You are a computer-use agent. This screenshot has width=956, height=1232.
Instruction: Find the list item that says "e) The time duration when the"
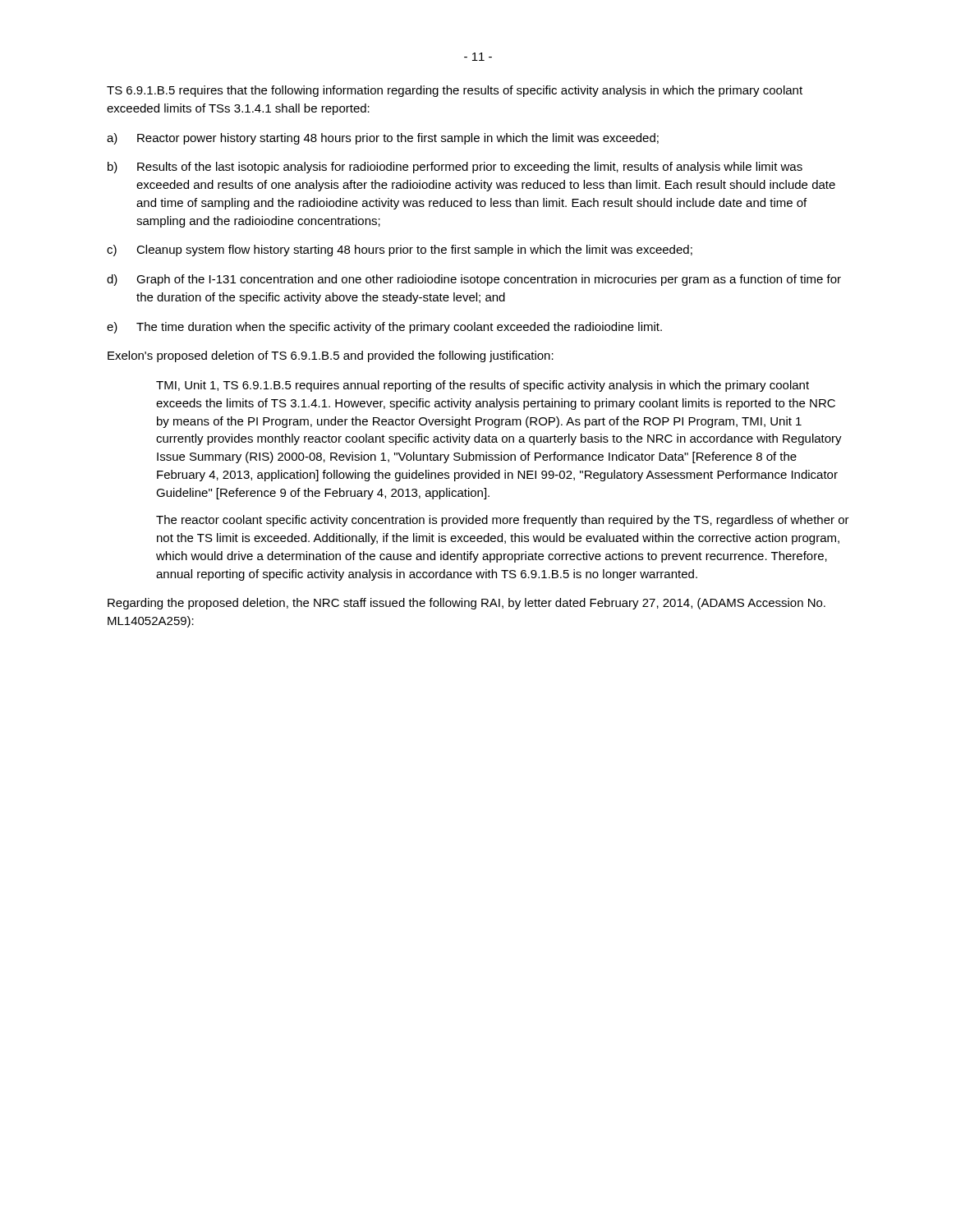coord(478,326)
